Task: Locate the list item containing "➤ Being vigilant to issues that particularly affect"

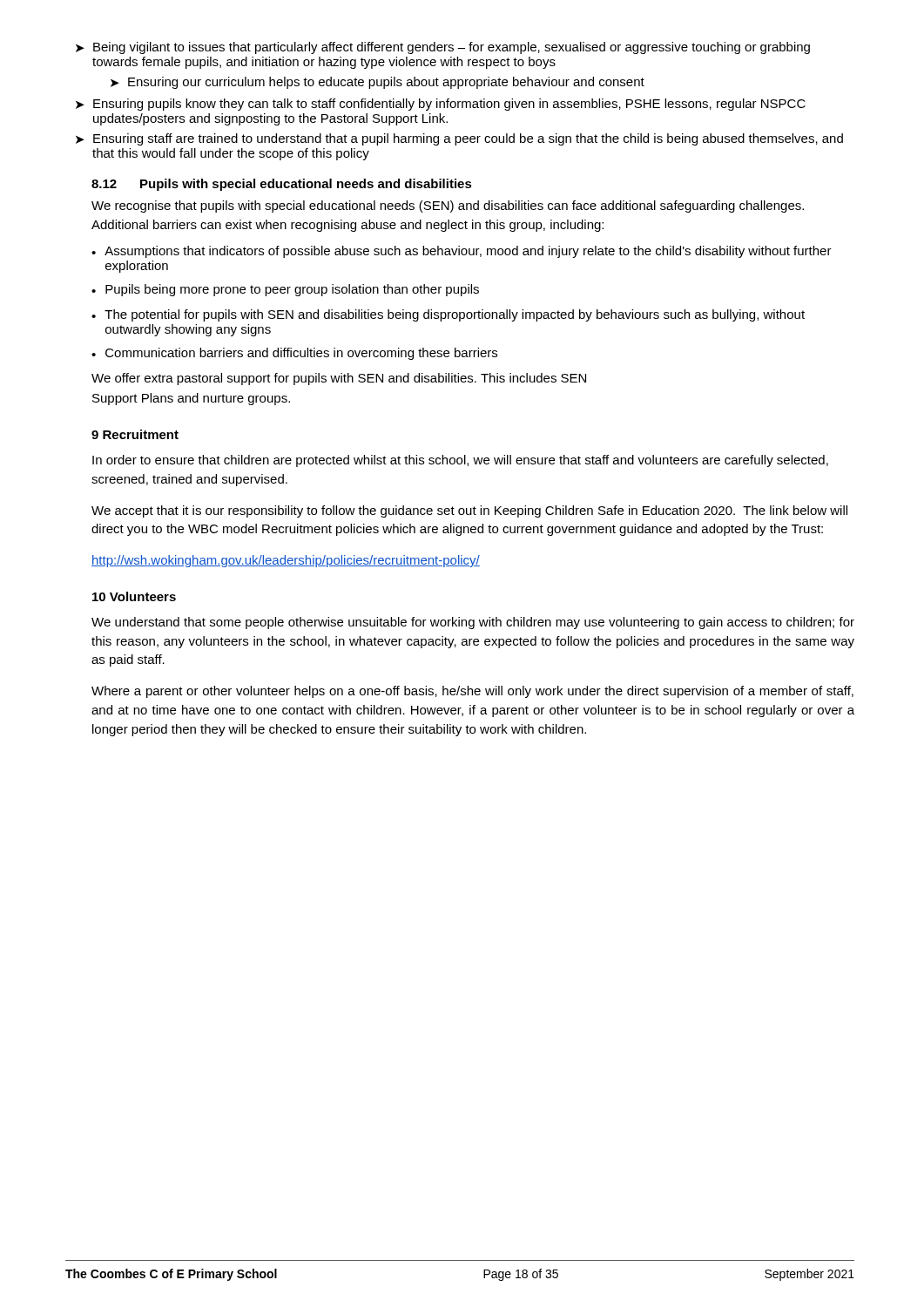Action: 464,54
